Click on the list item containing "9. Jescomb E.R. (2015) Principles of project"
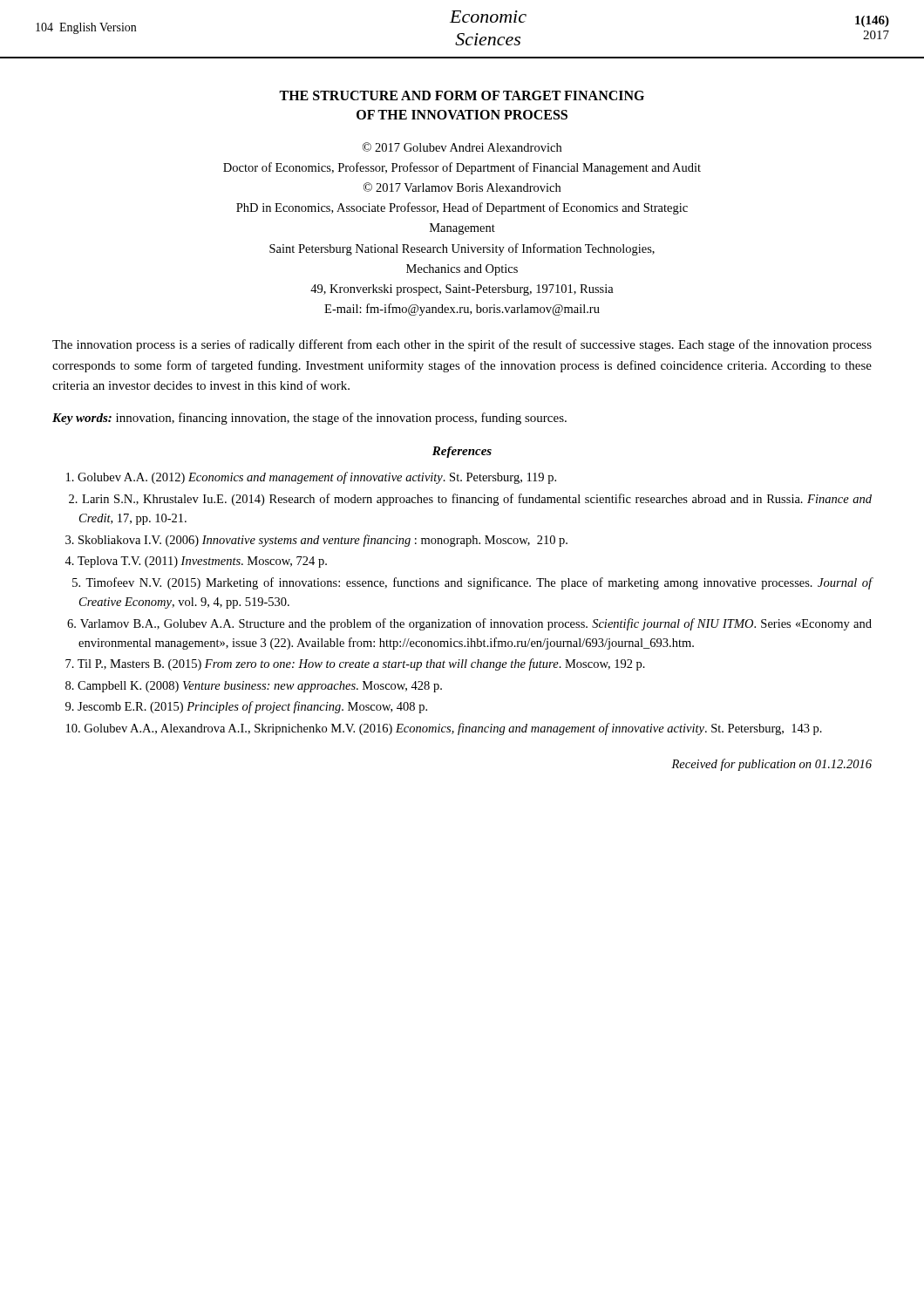Screen dimensions: 1308x924 pos(240,707)
